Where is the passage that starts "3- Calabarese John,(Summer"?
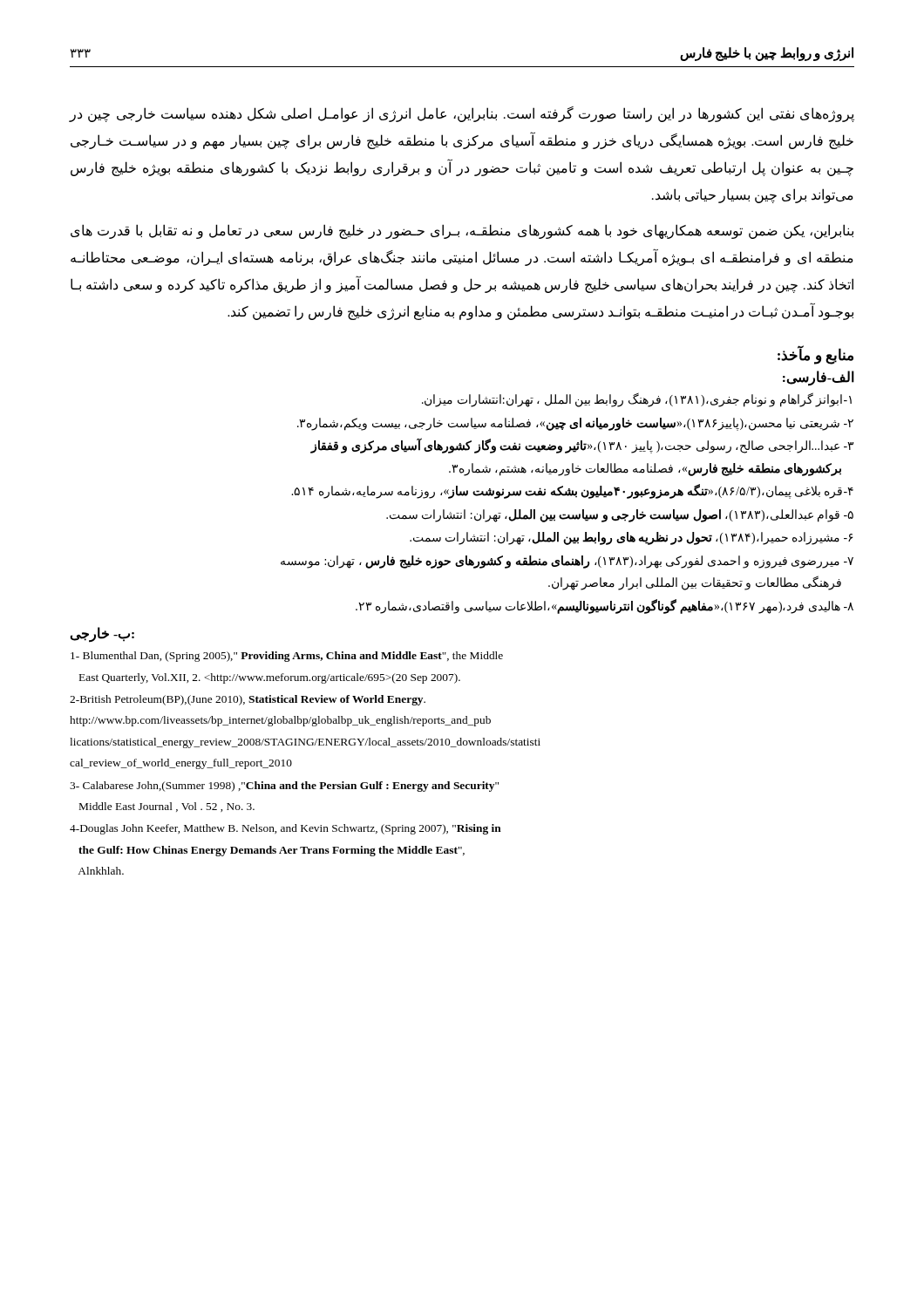This screenshot has height=1308, width=924. click(285, 795)
